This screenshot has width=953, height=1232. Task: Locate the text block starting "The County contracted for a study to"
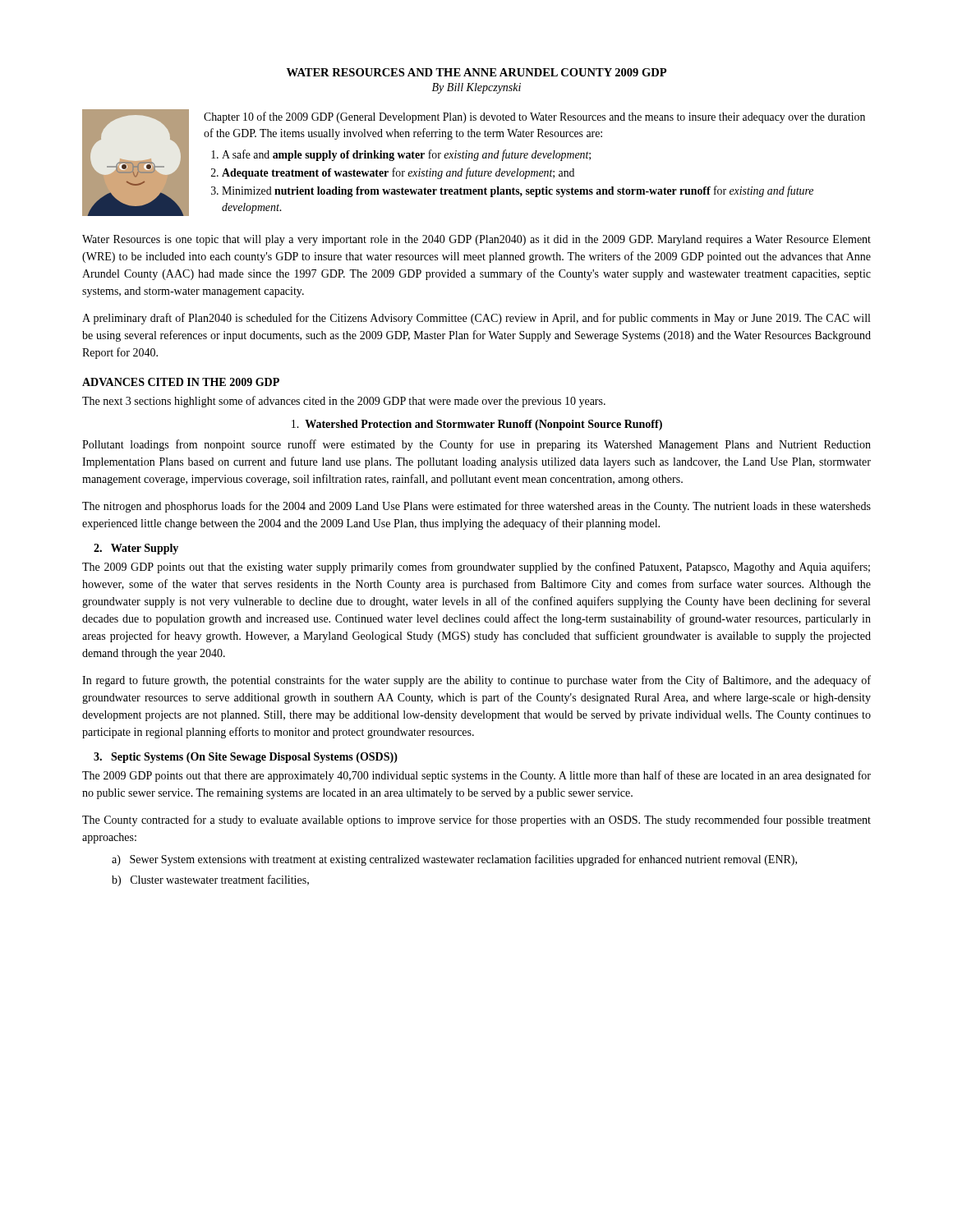tap(476, 829)
